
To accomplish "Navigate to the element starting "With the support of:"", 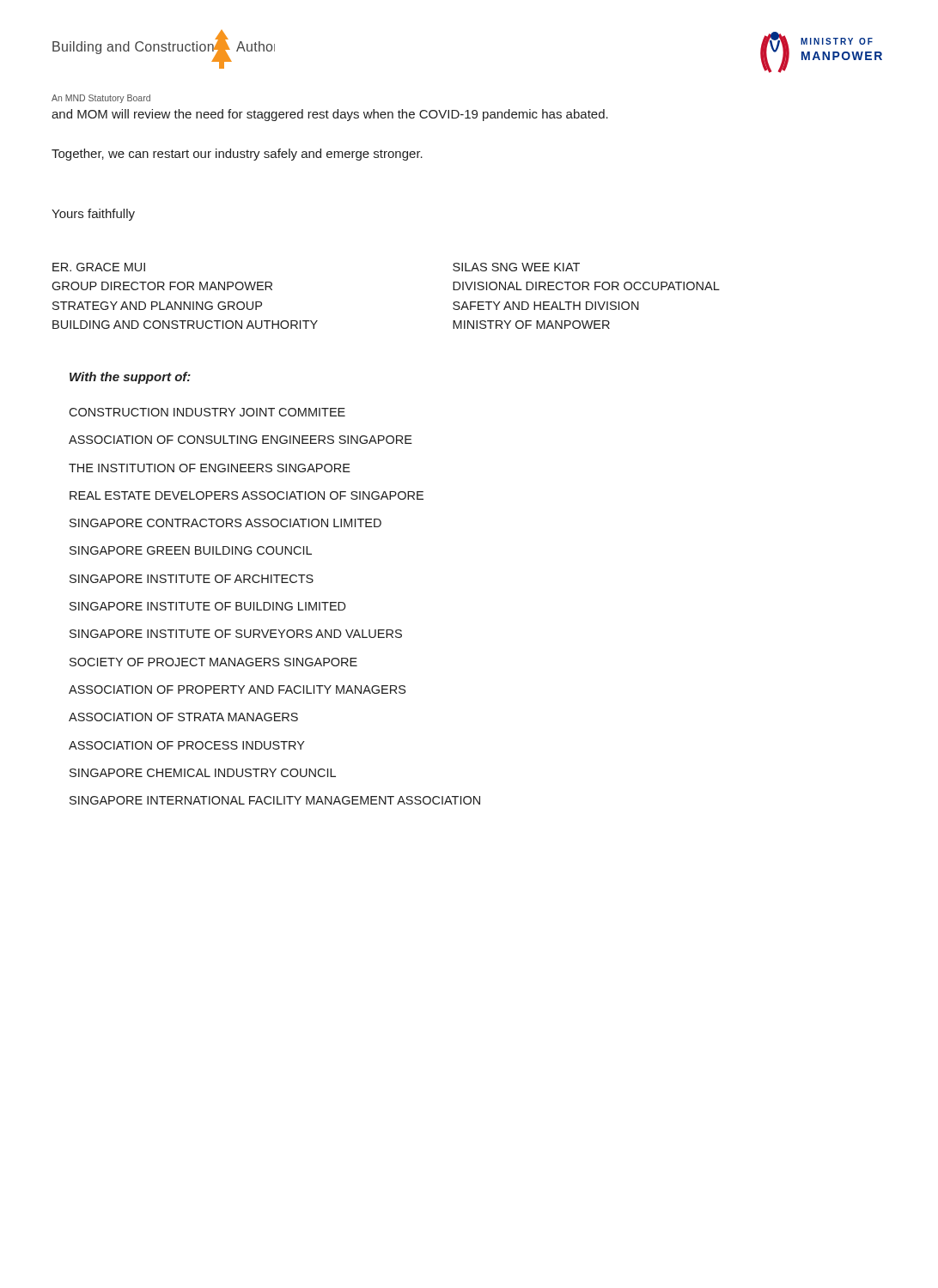I will tap(130, 377).
